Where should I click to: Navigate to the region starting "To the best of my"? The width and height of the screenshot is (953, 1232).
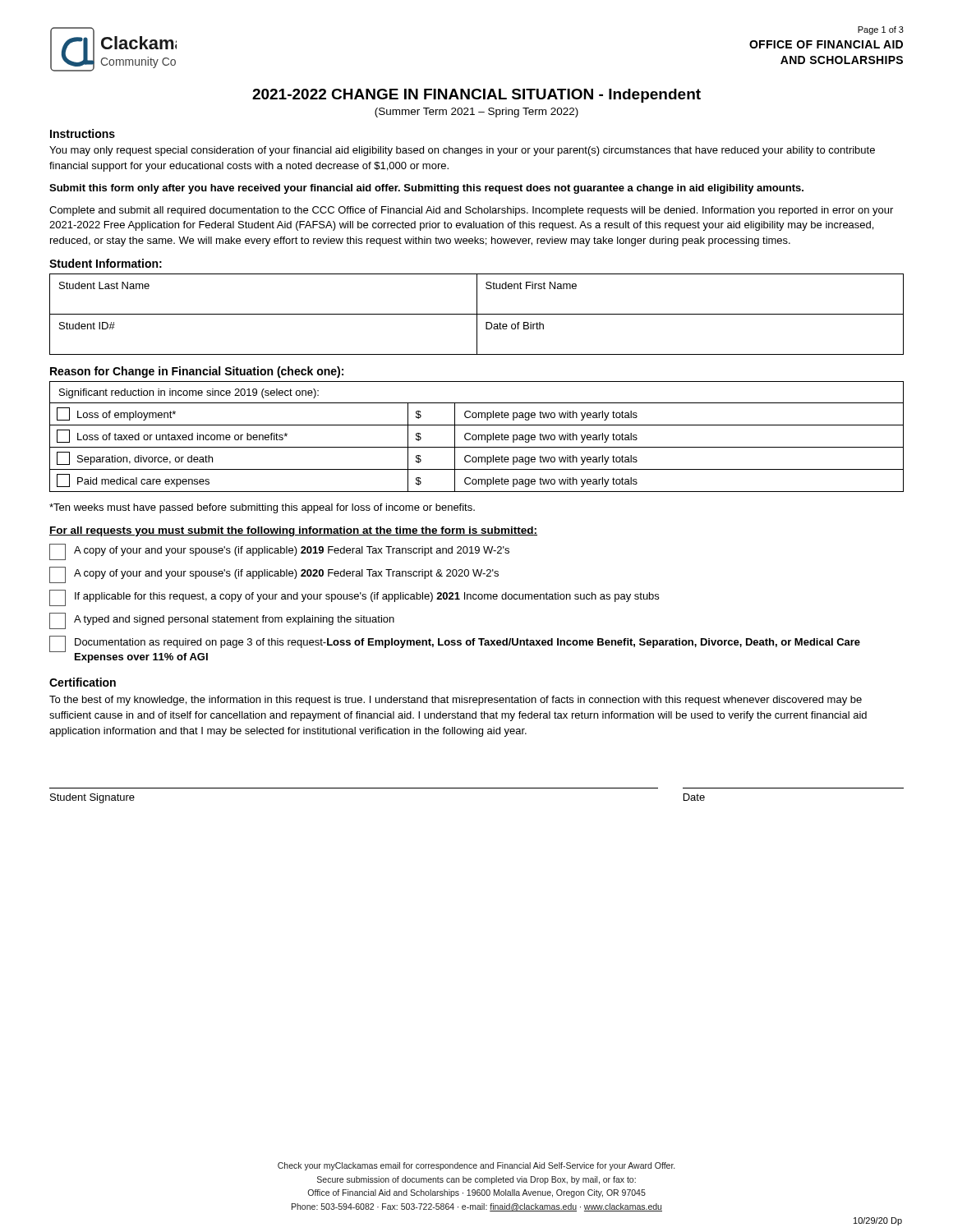click(x=458, y=715)
